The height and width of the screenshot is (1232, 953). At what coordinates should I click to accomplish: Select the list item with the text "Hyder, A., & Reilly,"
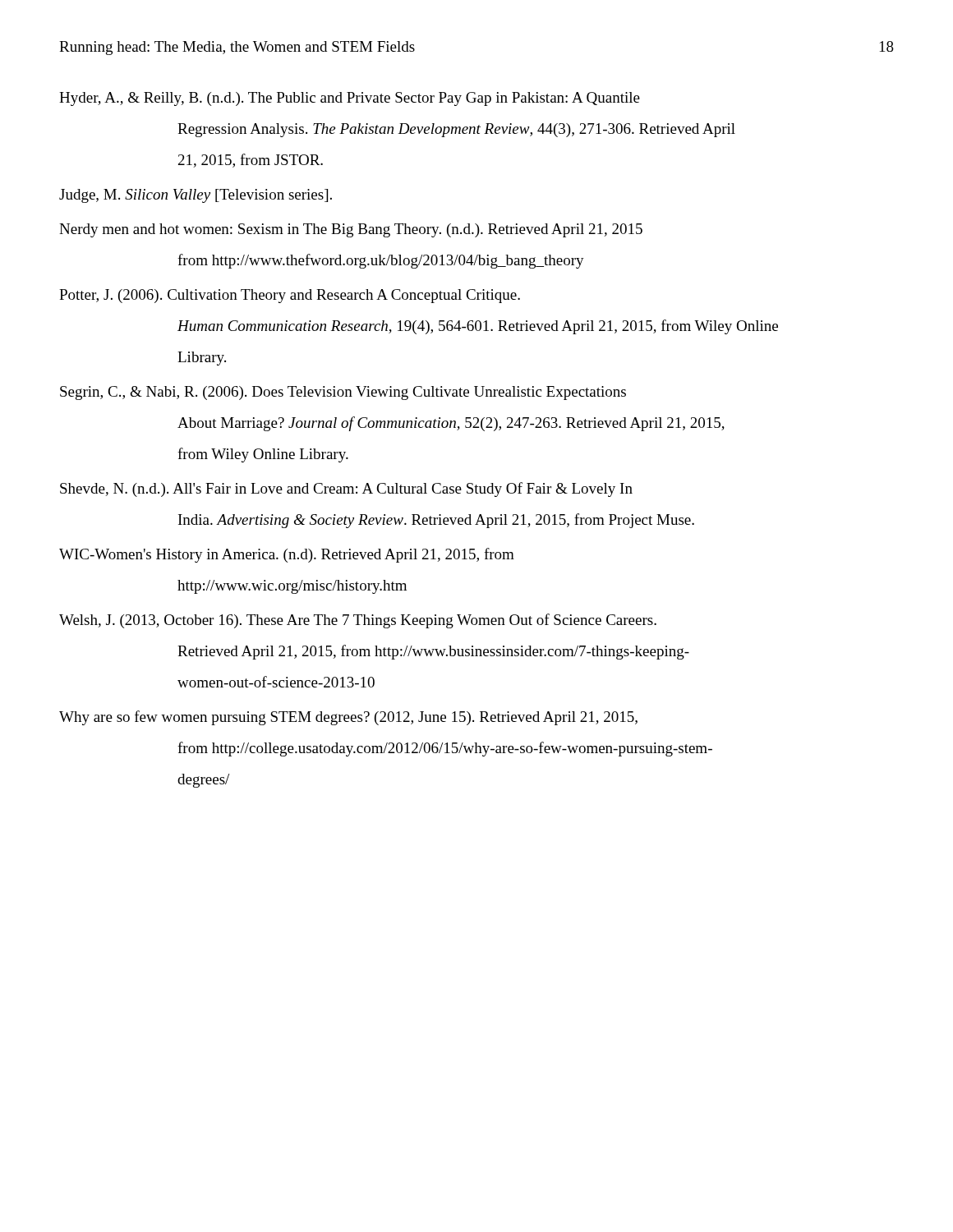(x=476, y=129)
